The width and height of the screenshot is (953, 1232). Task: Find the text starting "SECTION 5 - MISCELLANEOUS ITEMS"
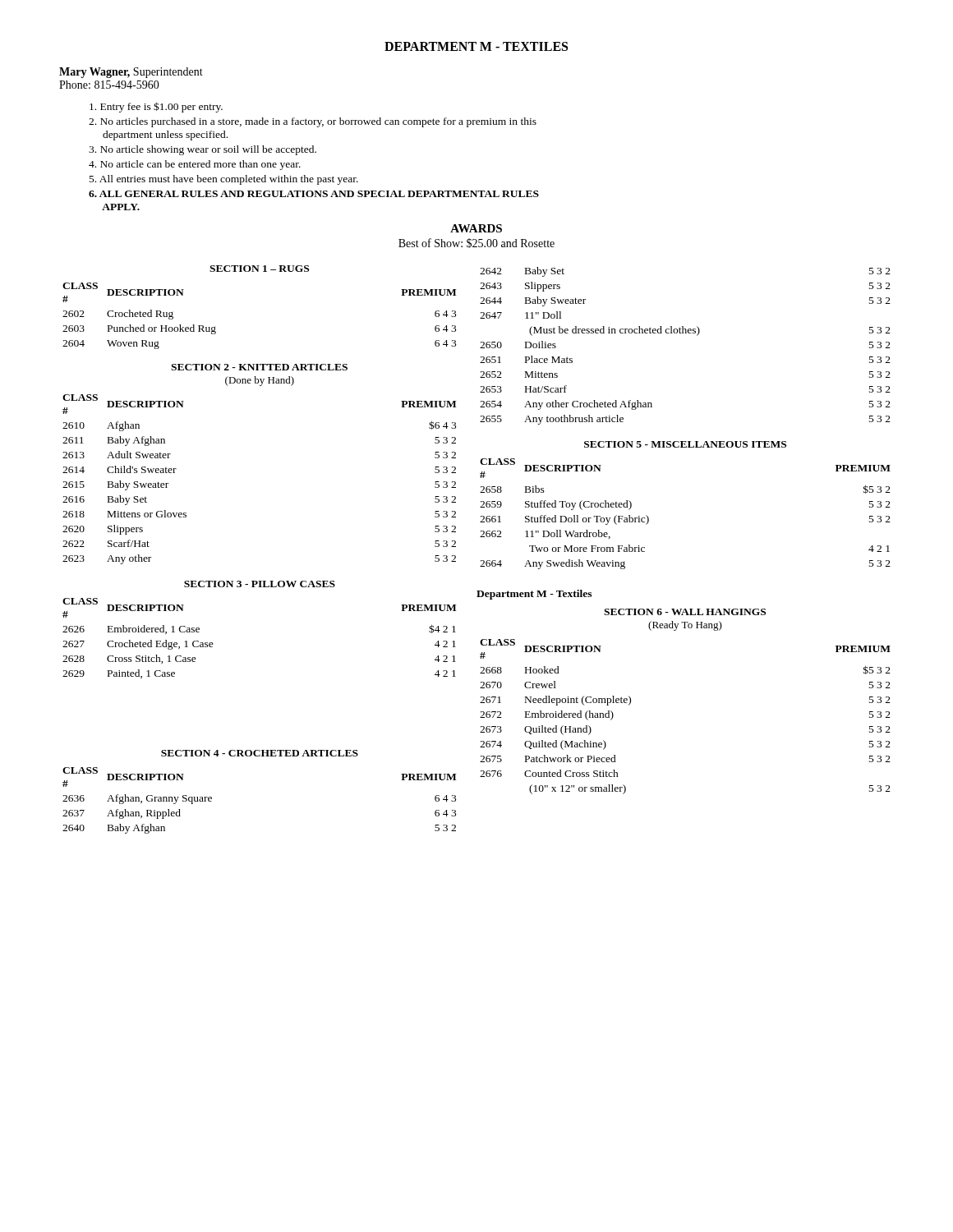pos(685,444)
